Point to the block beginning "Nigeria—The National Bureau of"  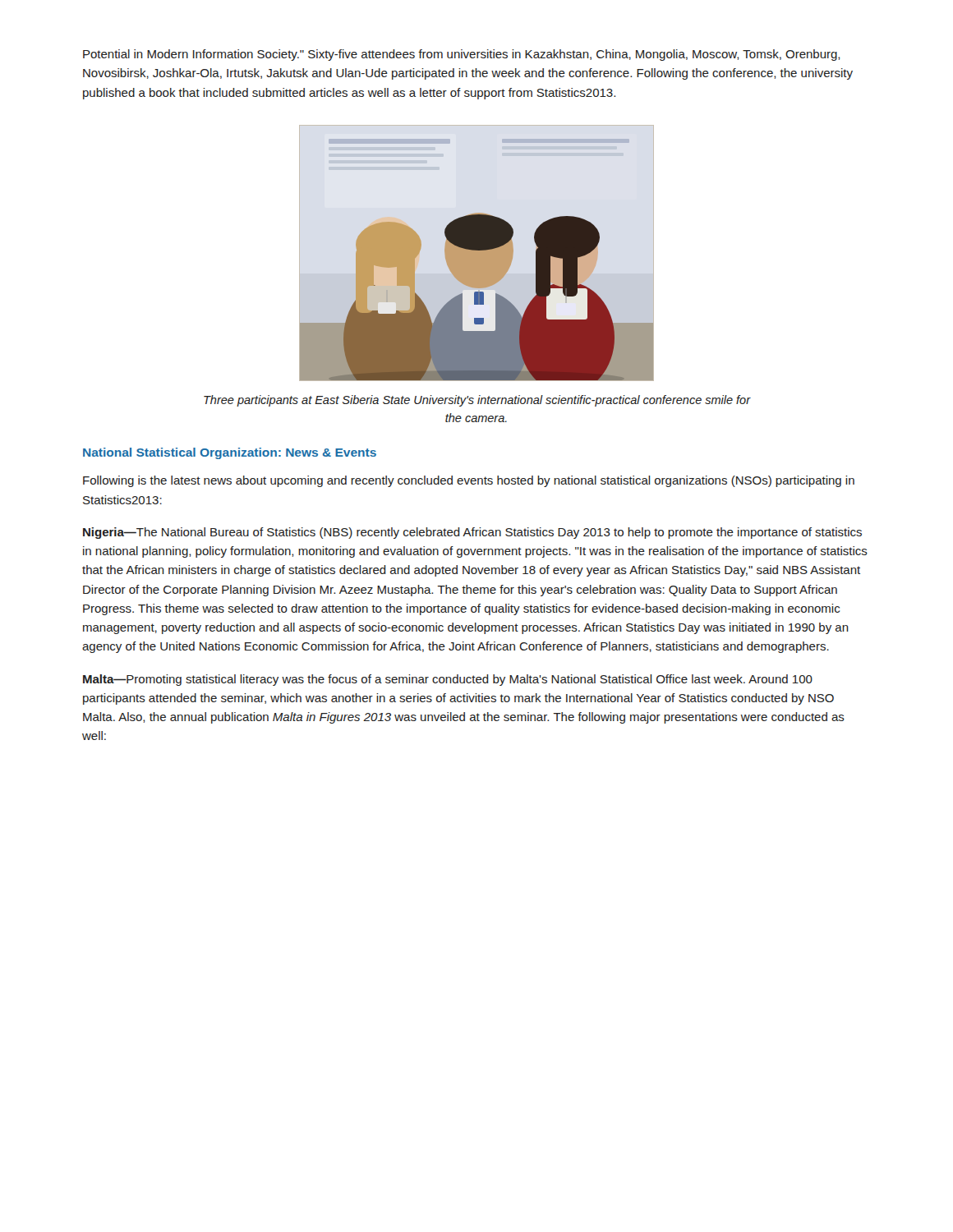point(475,589)
